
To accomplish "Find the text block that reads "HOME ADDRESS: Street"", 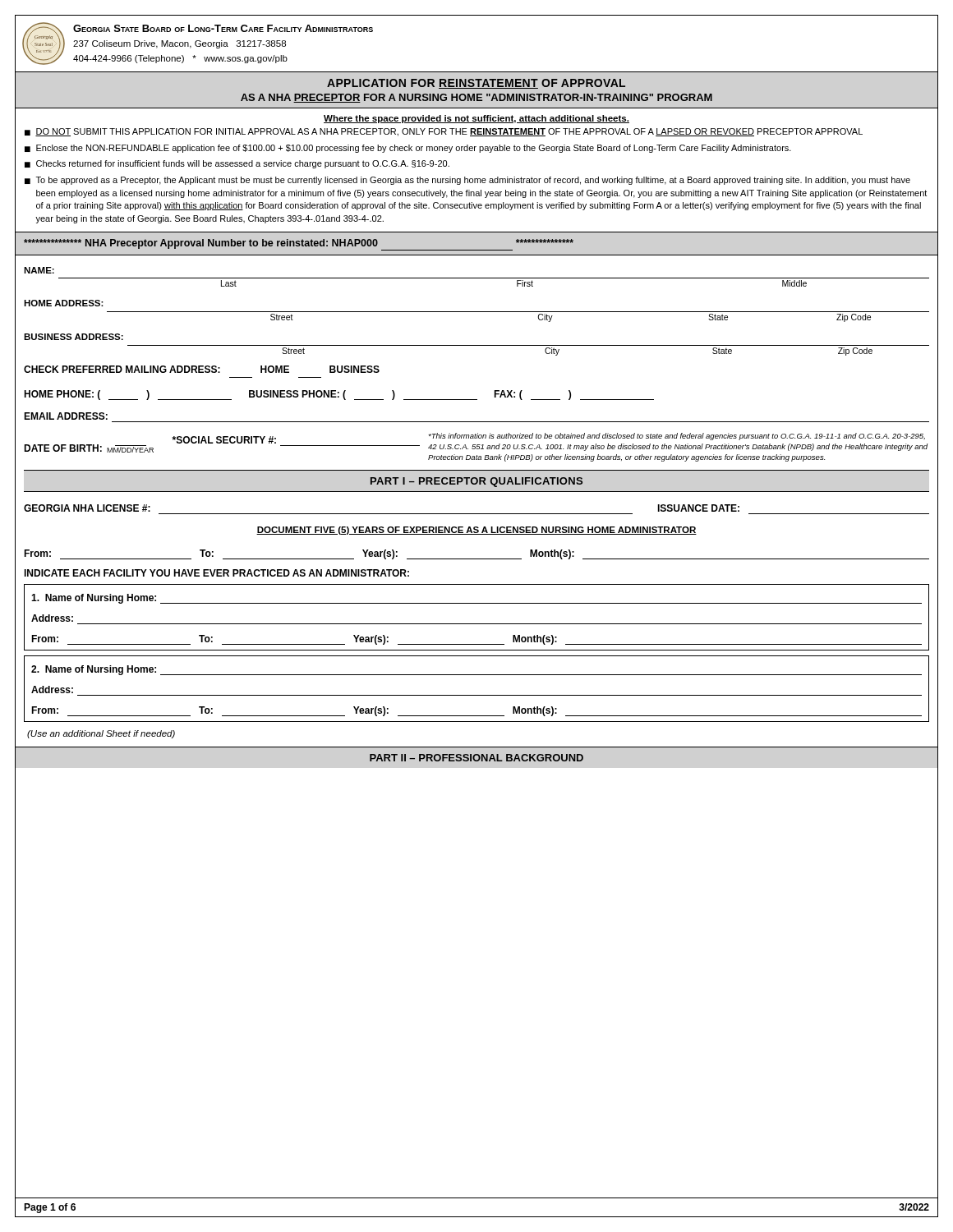I will coord(476,308).
